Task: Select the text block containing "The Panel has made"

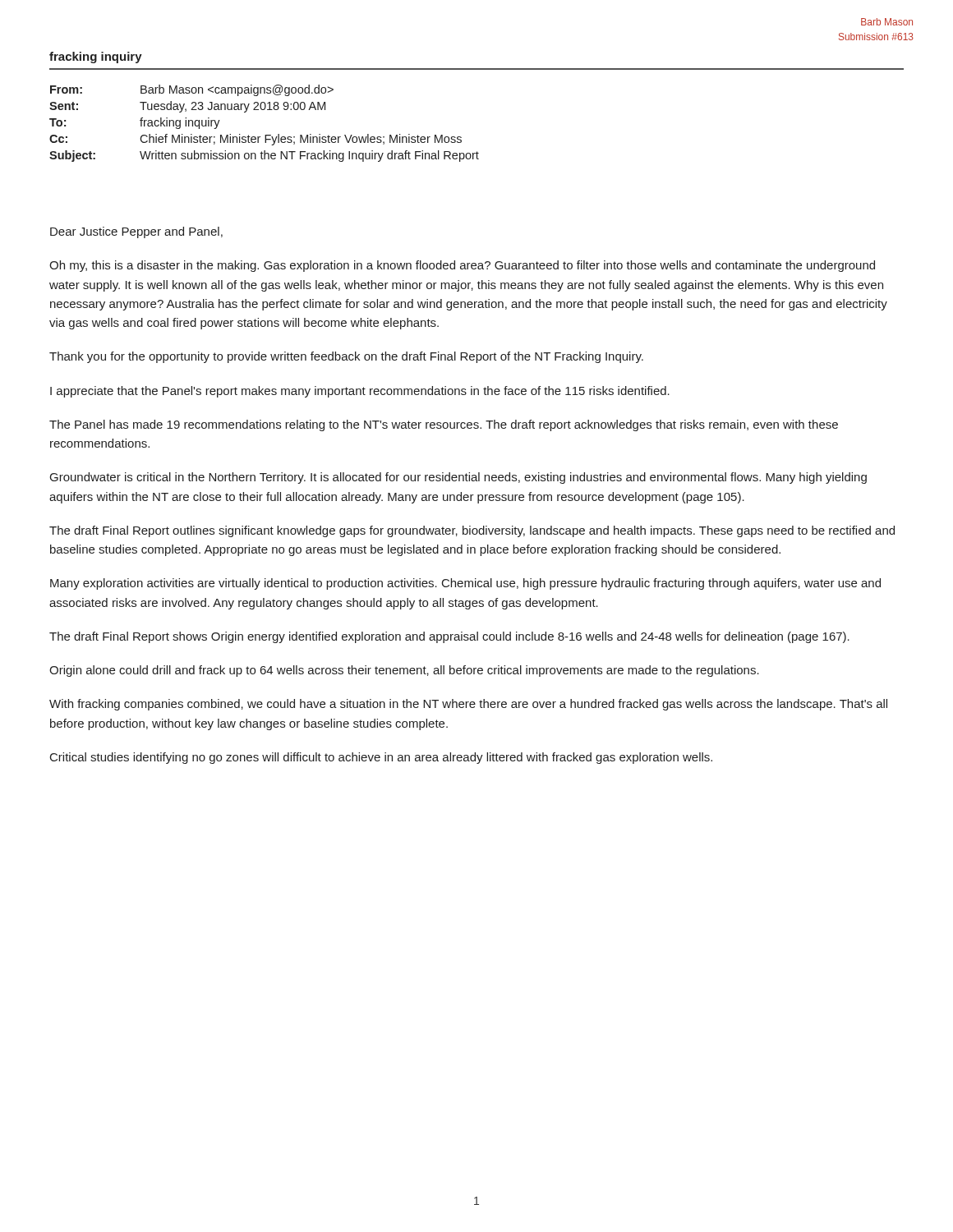Action: 476,434
